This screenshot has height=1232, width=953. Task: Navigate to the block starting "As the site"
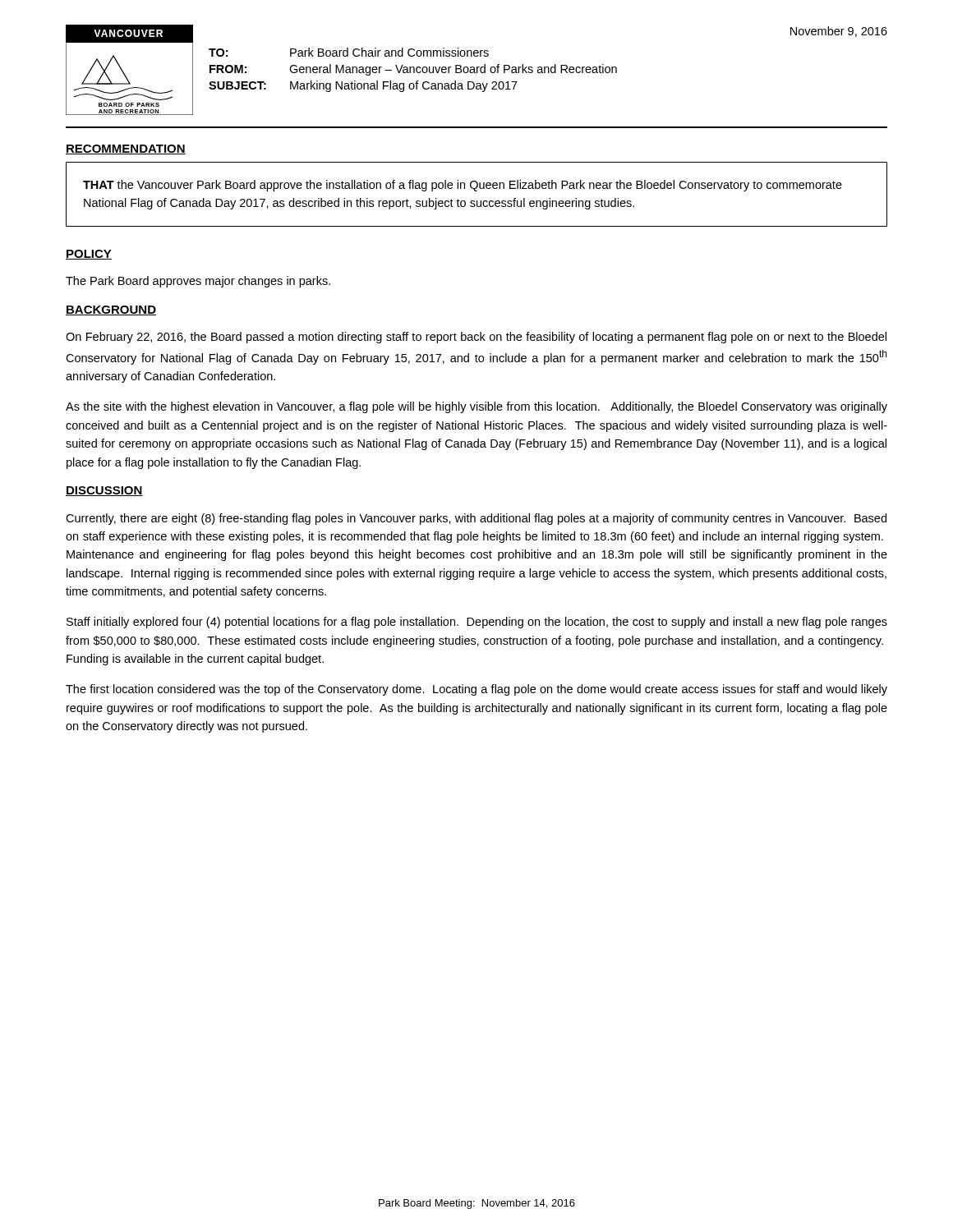pyautogui.click(x=476, y=435)
